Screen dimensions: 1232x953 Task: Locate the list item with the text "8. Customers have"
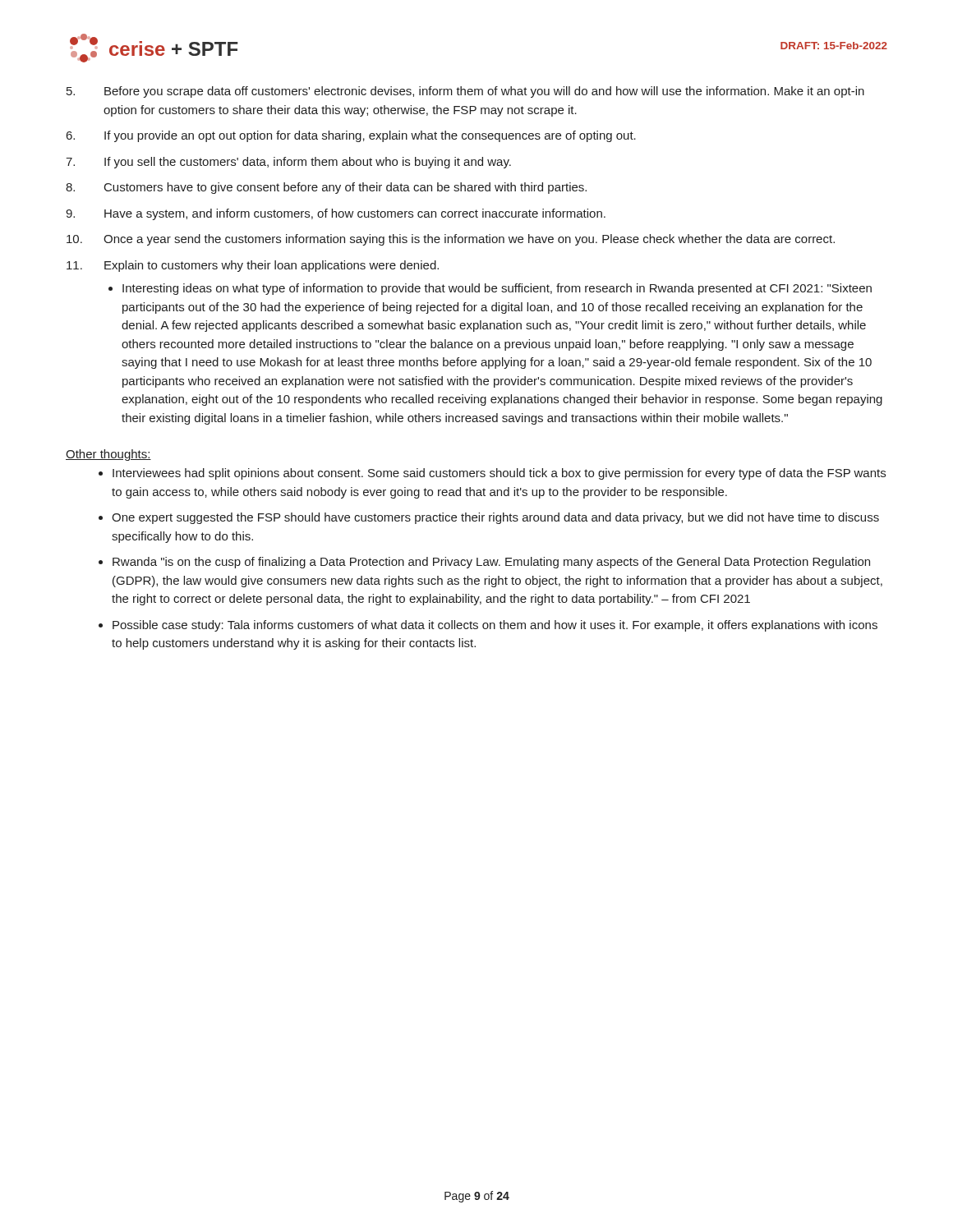(x=476, y=188)
